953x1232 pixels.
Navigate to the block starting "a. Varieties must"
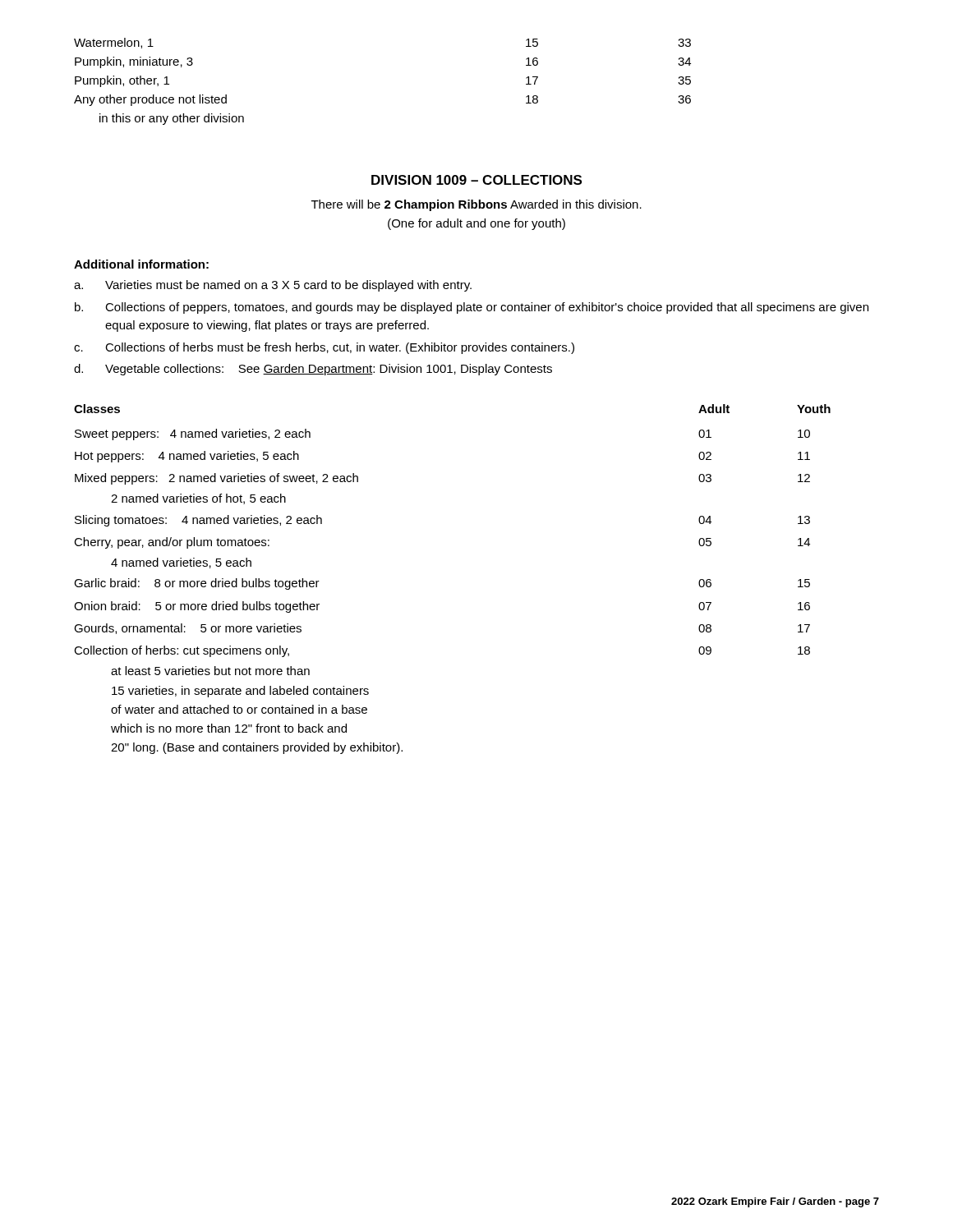[476, 285]
